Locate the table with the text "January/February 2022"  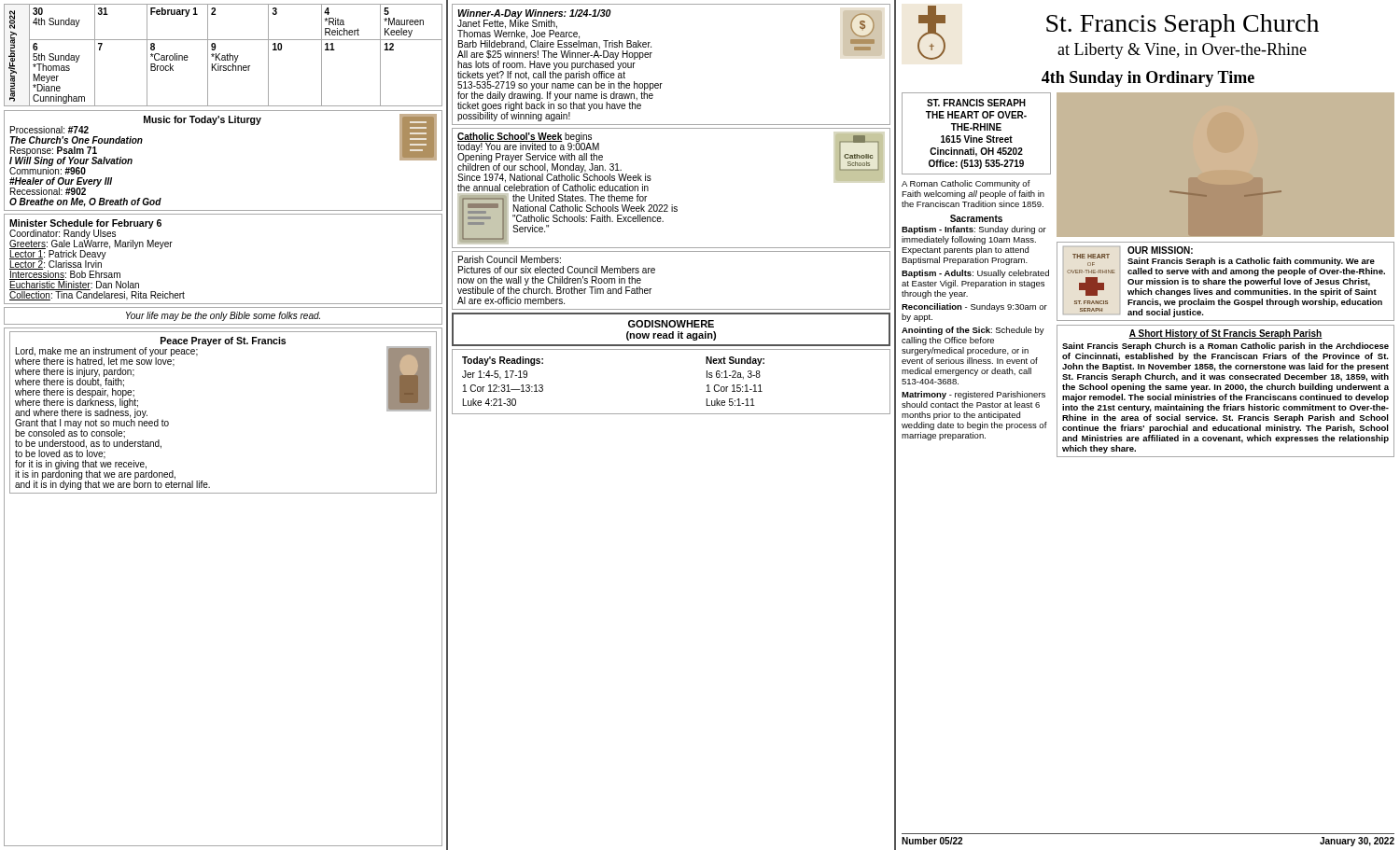coord(223,55)
